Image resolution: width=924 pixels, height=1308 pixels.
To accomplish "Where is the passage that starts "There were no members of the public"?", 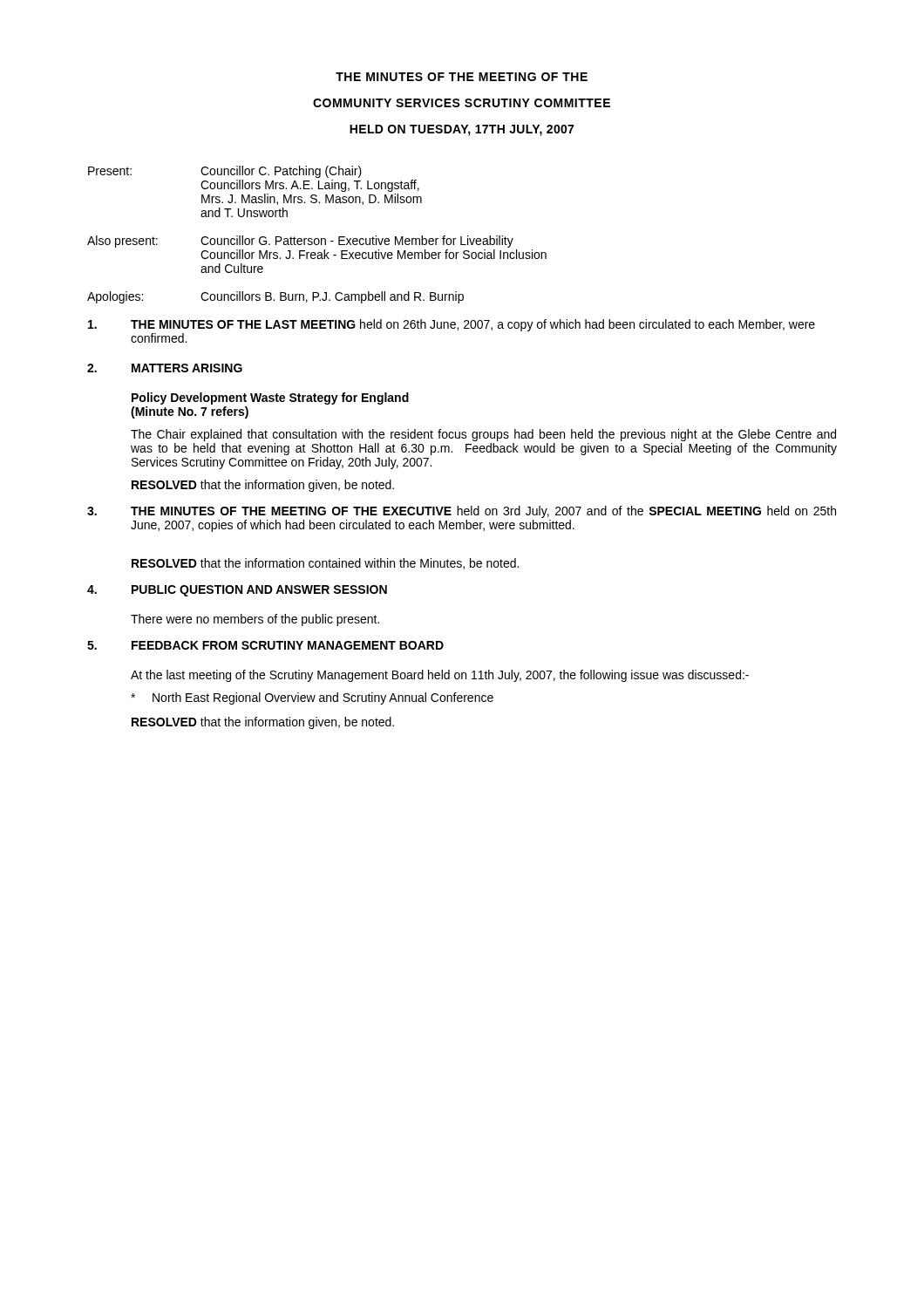I will [x=256, y=619].
